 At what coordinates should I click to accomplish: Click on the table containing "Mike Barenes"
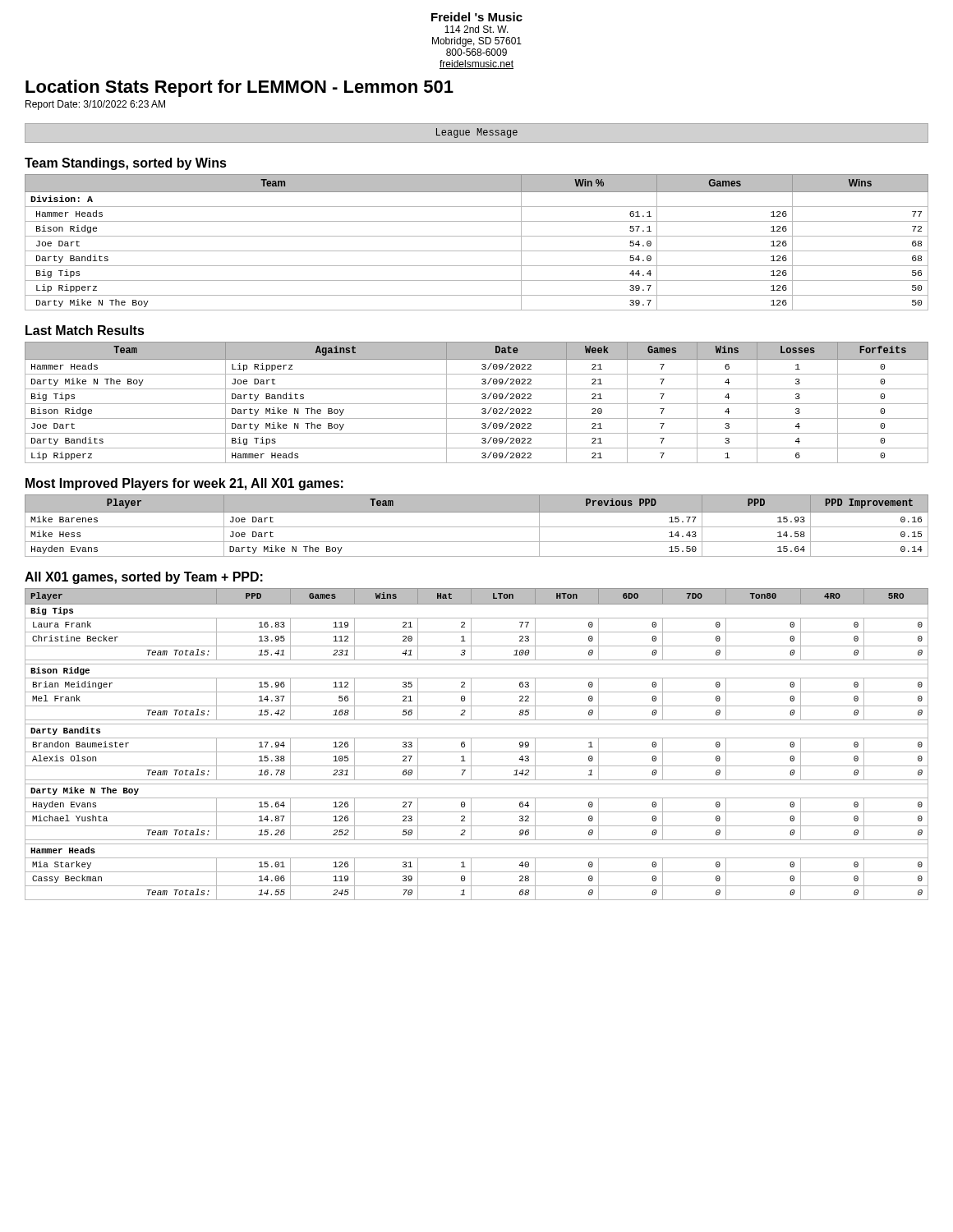(476, 526)
